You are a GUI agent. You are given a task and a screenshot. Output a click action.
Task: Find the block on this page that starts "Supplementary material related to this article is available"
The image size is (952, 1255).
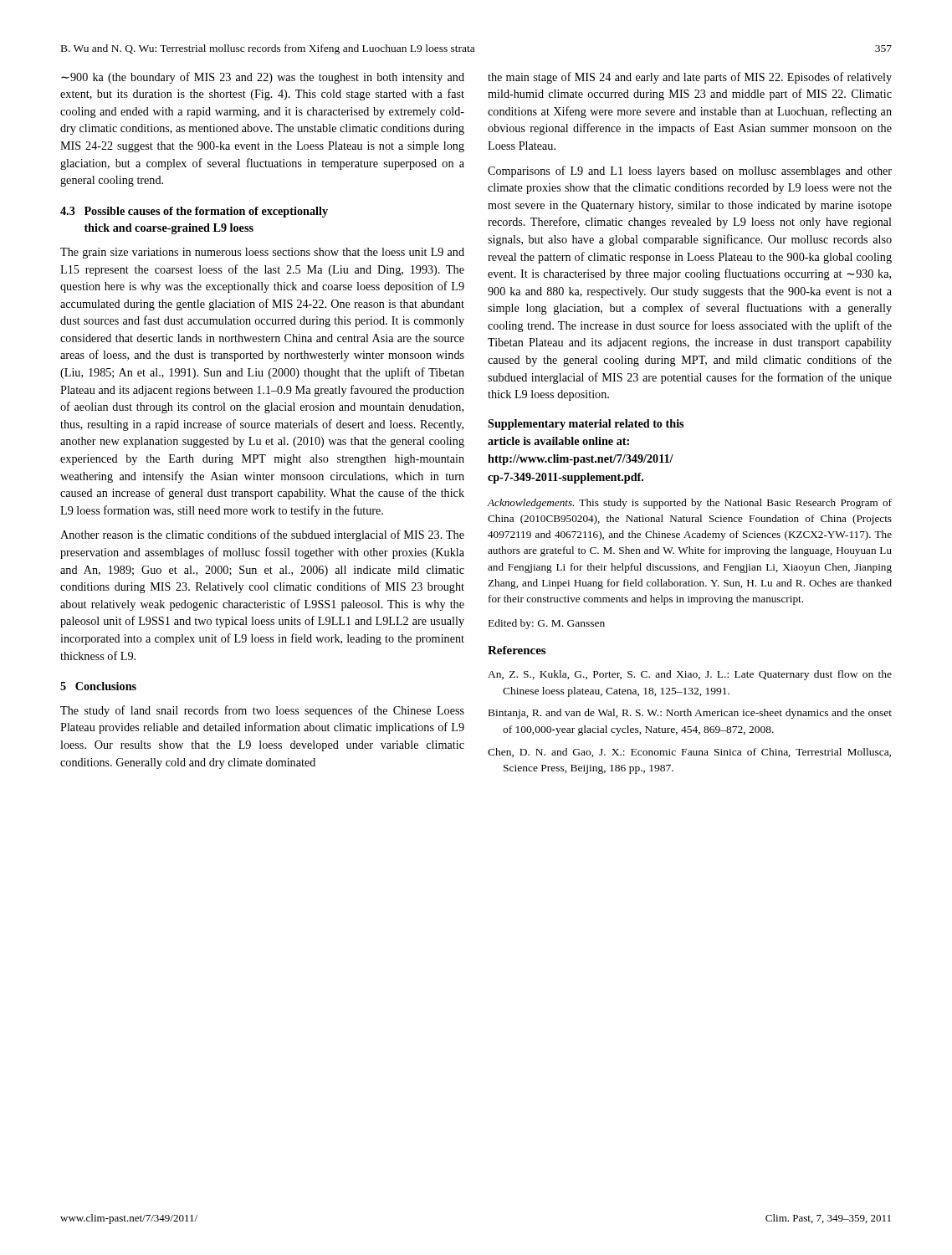[x=586, y=450]
